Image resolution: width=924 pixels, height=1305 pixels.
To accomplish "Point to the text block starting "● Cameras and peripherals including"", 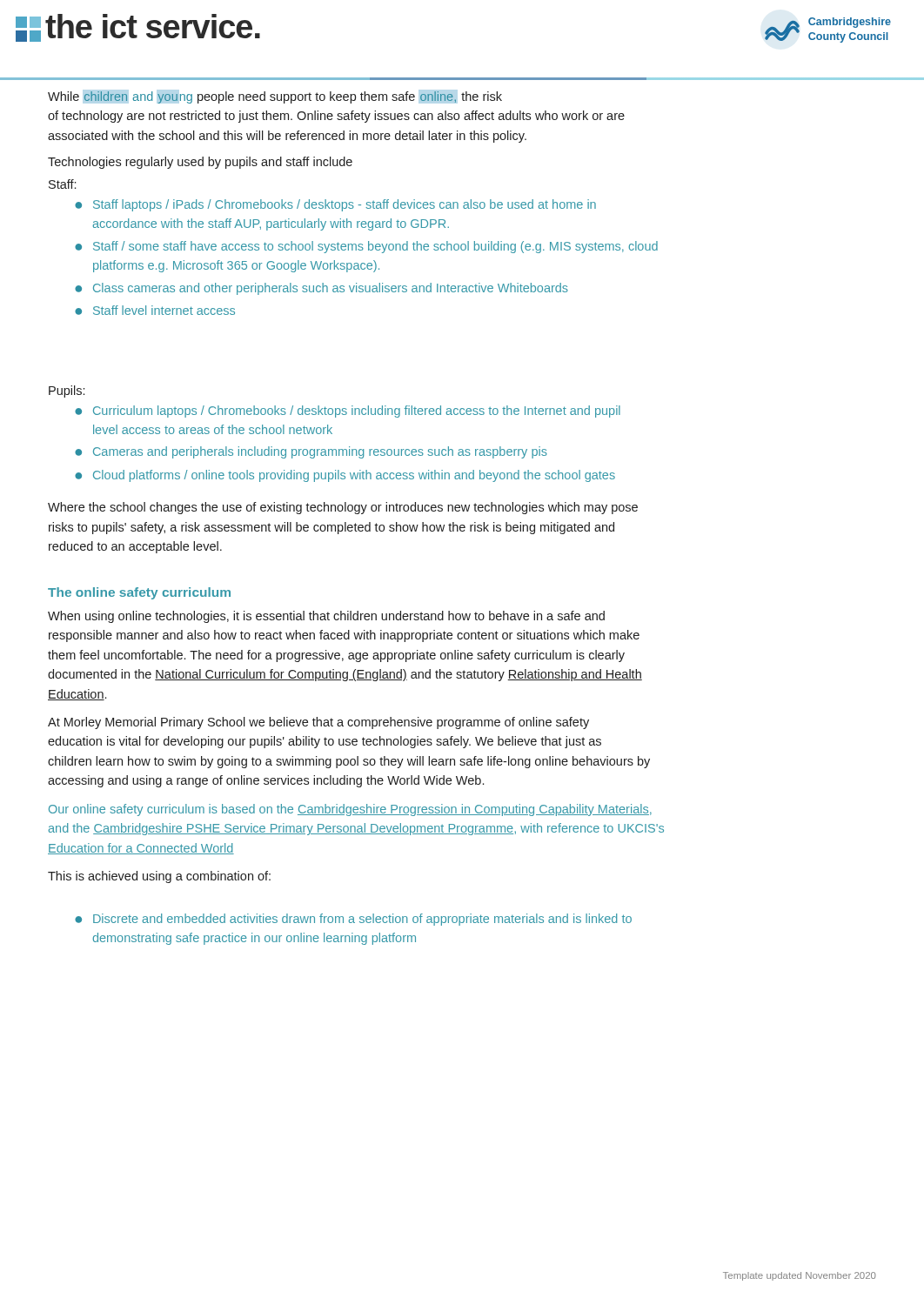I will [475, 453].
